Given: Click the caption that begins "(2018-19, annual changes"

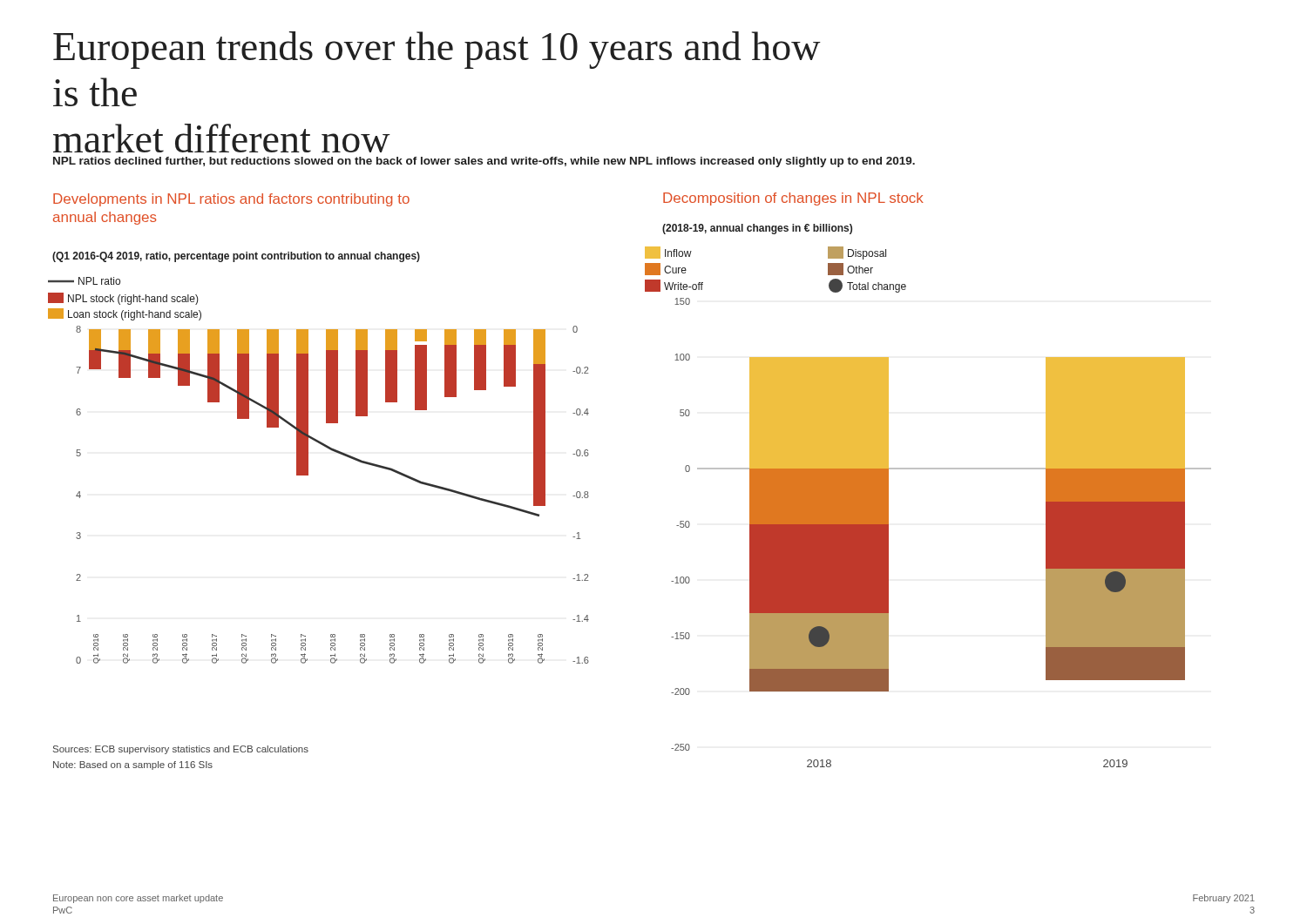Looking at the screenshot, I should point(758,228).
